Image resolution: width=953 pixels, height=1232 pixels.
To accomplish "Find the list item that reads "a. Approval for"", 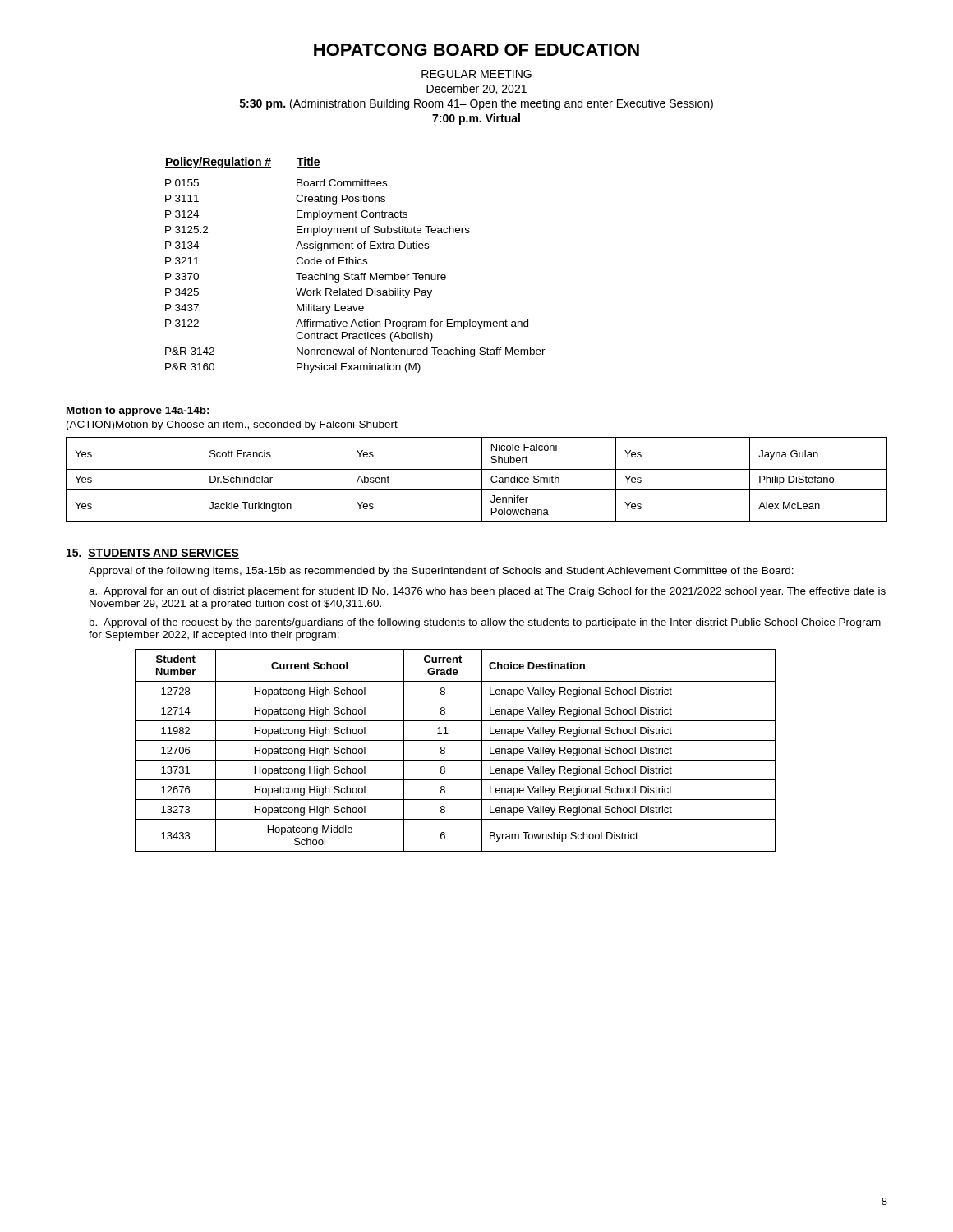I will coord(487,597).
